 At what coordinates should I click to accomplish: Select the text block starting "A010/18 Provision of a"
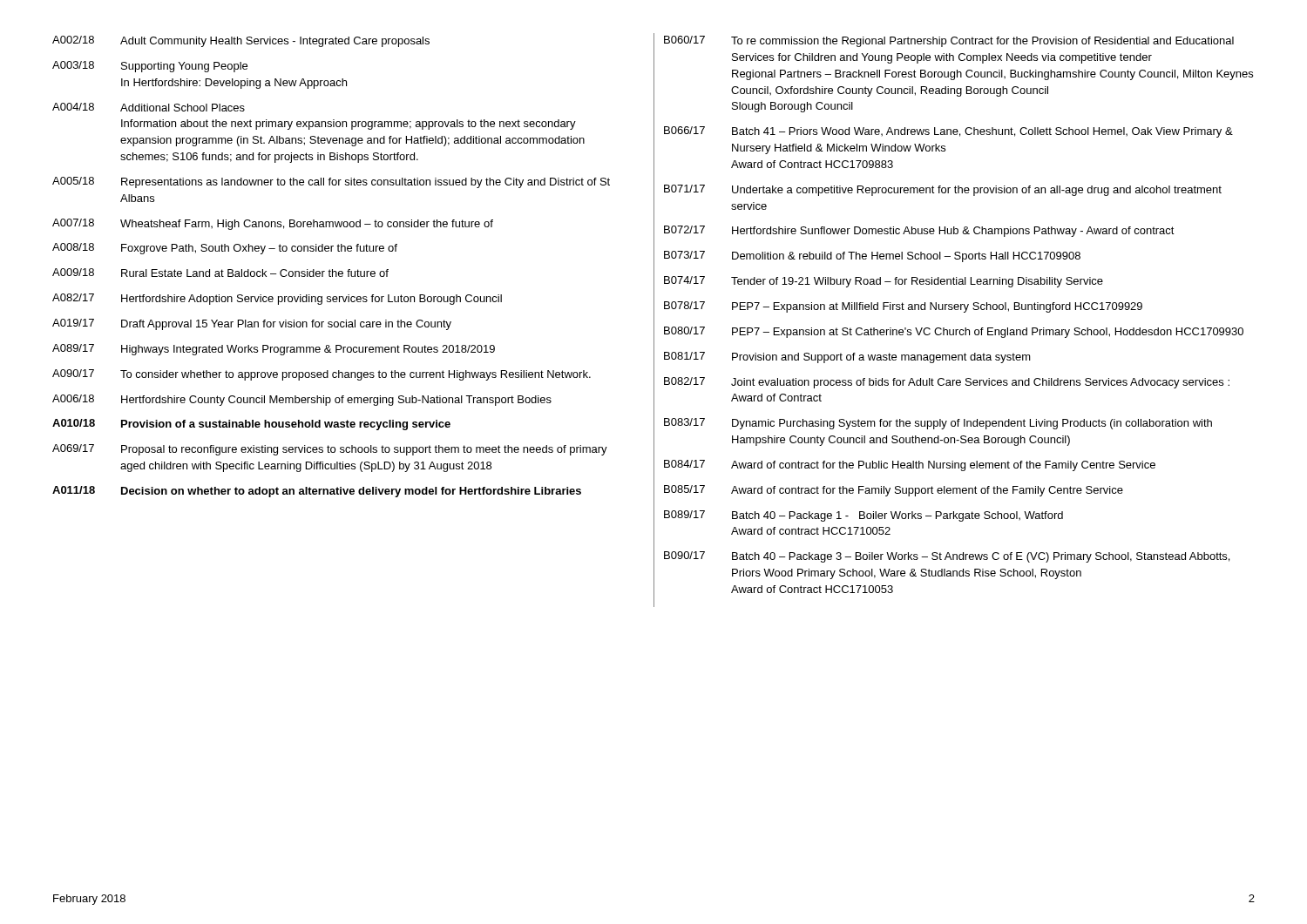pos(340,425)
